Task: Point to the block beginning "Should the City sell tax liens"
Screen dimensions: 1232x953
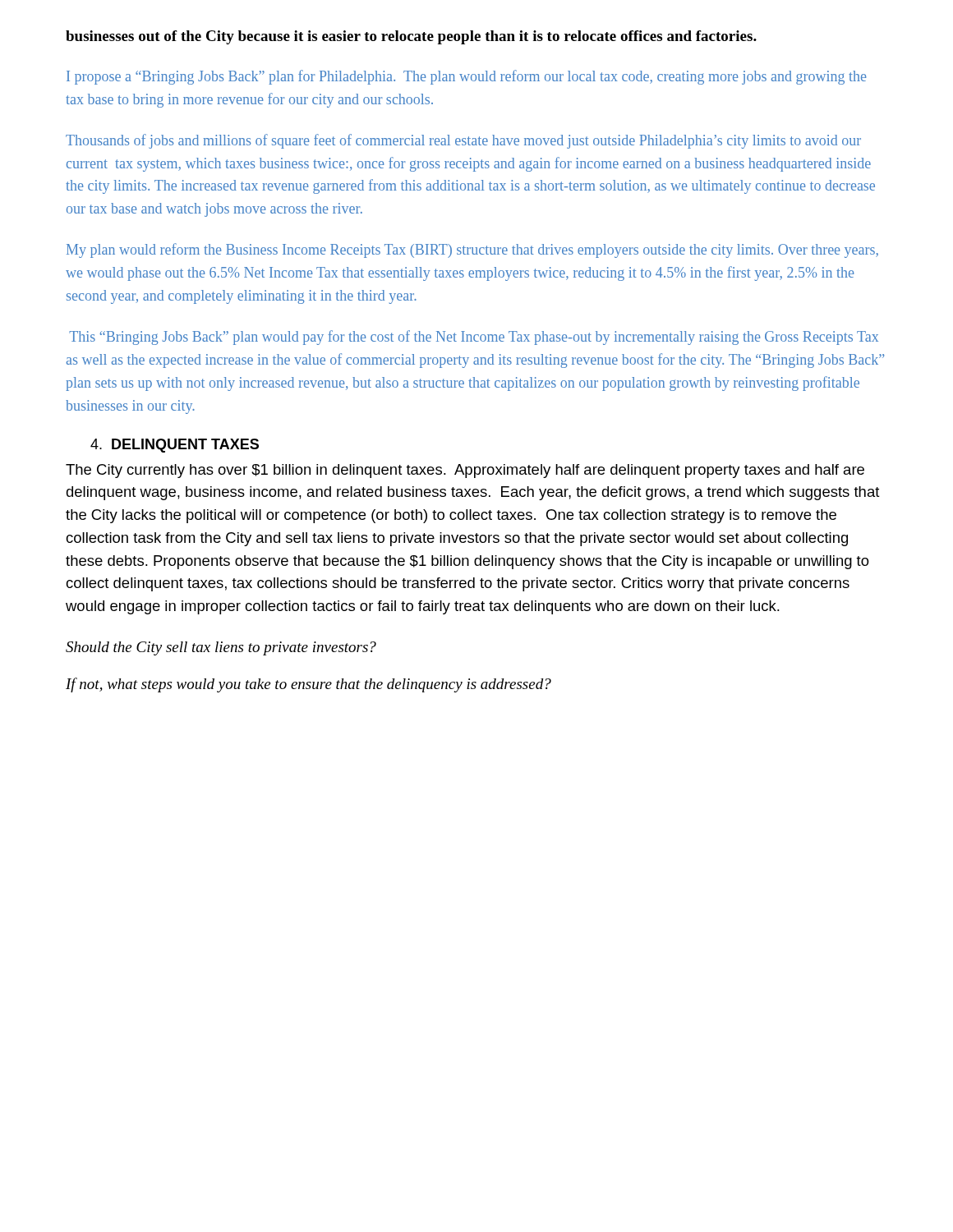Action: coord(221,647)
